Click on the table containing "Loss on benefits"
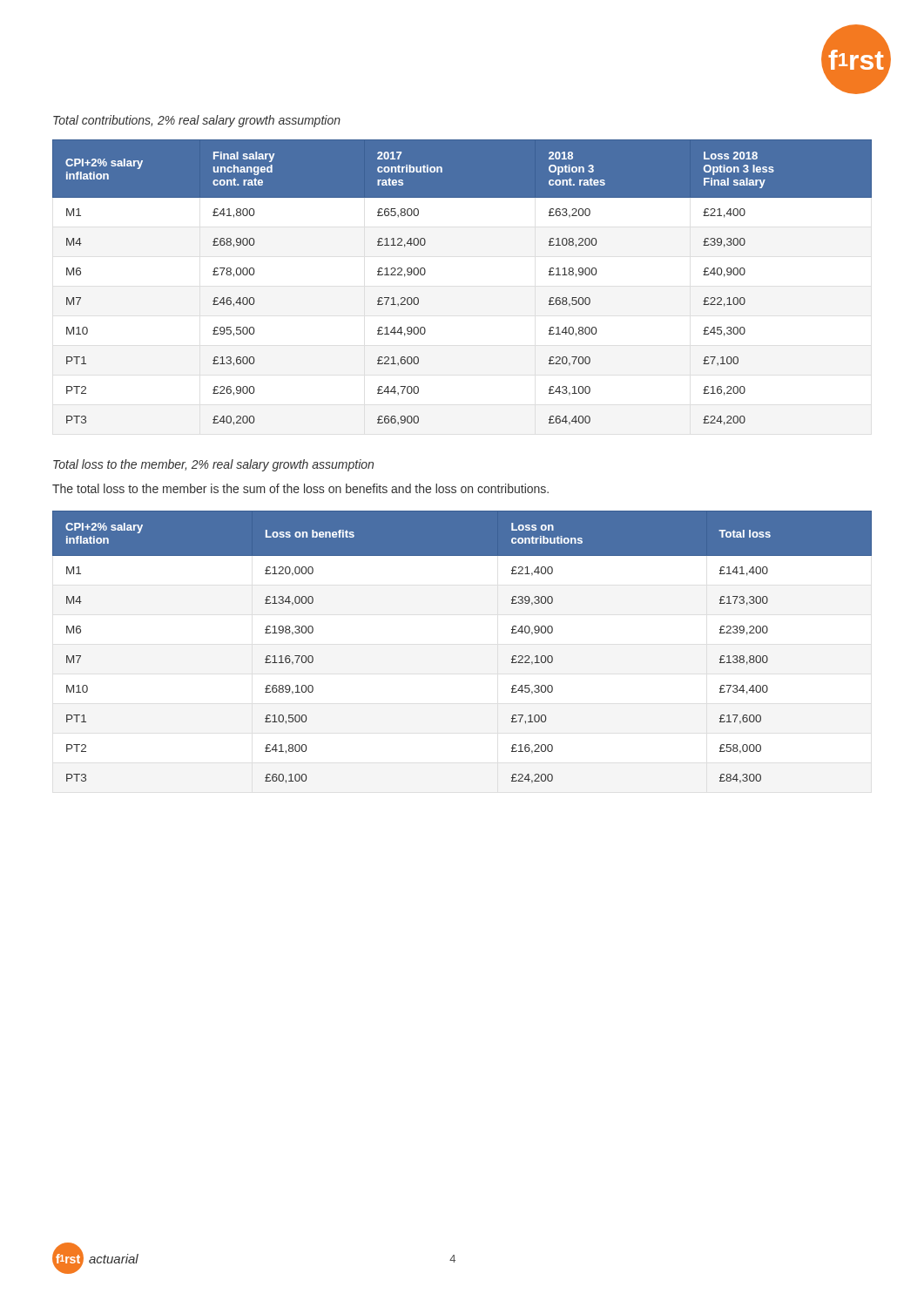Screen dimensions: 1307x924 (x=462, y=652)
